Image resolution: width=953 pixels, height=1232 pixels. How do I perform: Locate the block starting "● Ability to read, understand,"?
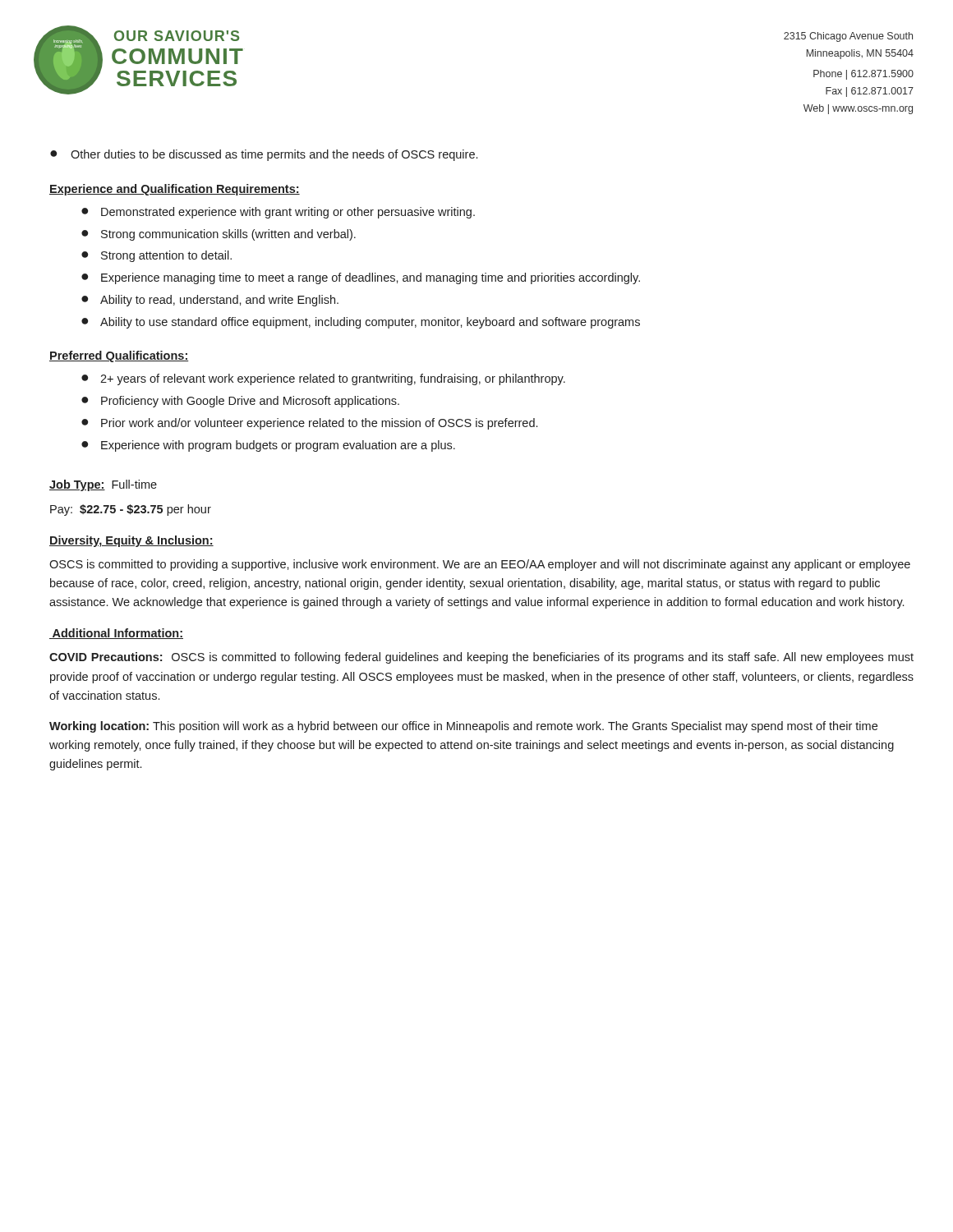click(x=210, y=300)
